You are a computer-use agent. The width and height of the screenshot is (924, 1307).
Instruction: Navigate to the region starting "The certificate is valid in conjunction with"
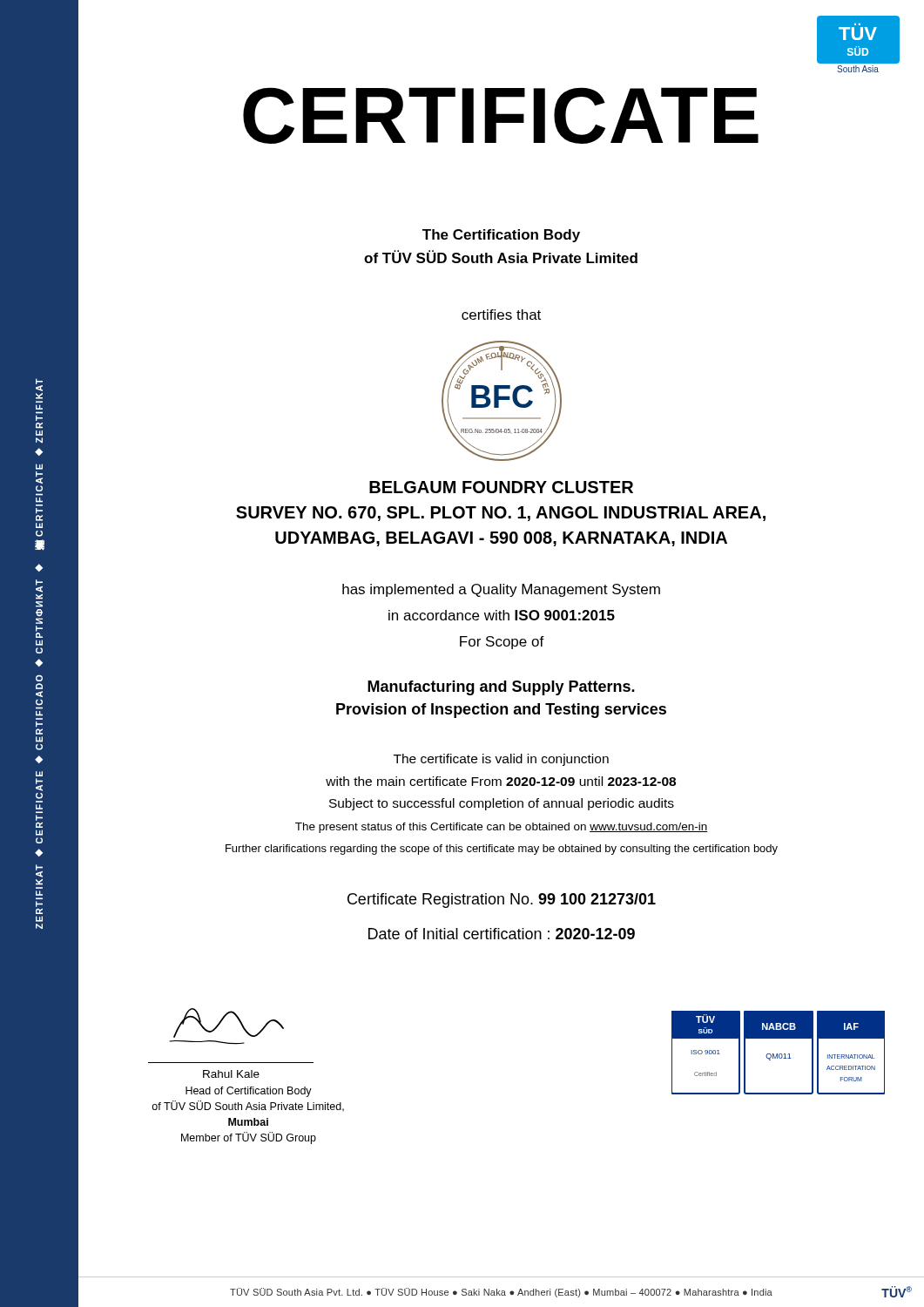501,803
